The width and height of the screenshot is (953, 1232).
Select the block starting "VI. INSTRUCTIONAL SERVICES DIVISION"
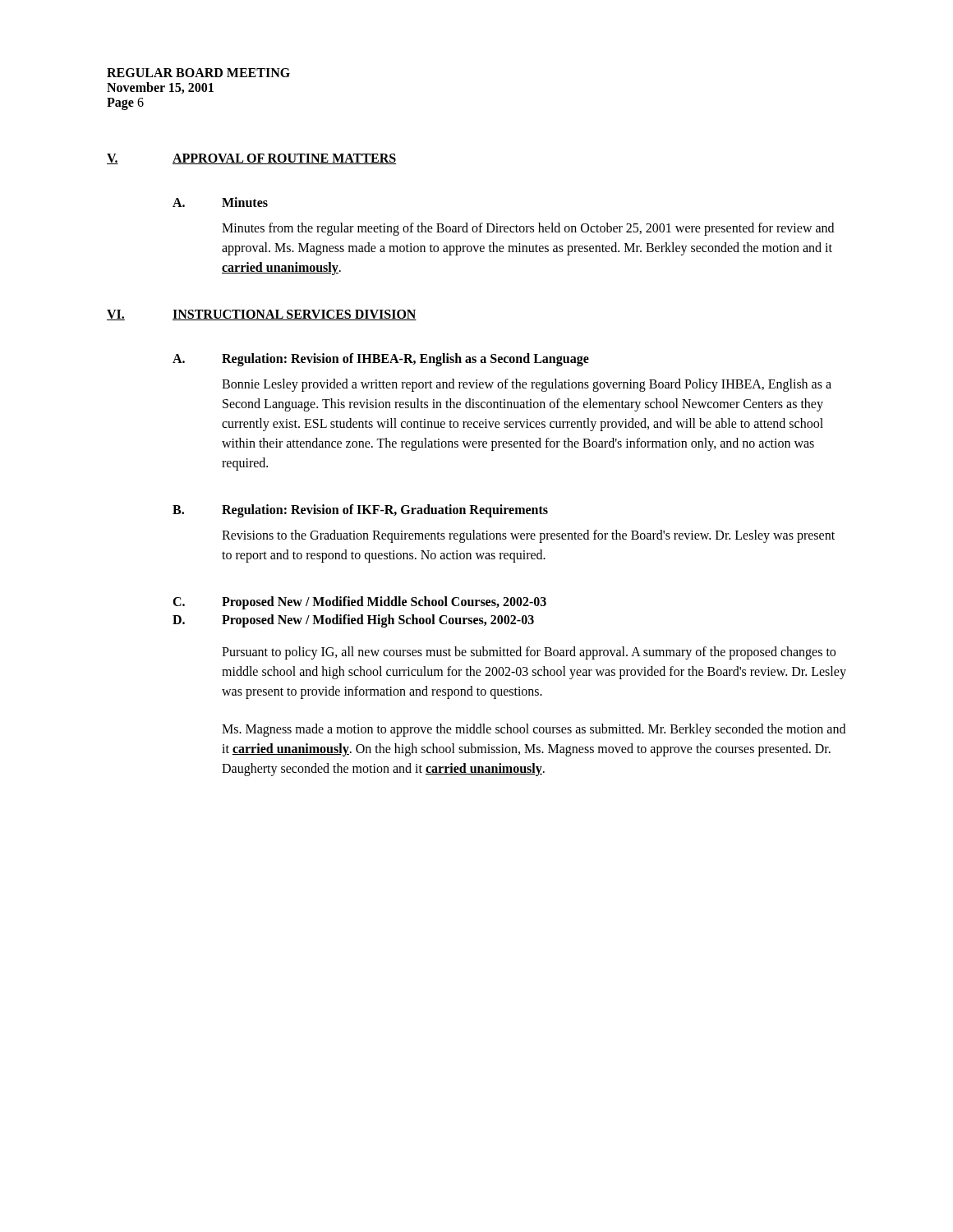tap(261, 315)
